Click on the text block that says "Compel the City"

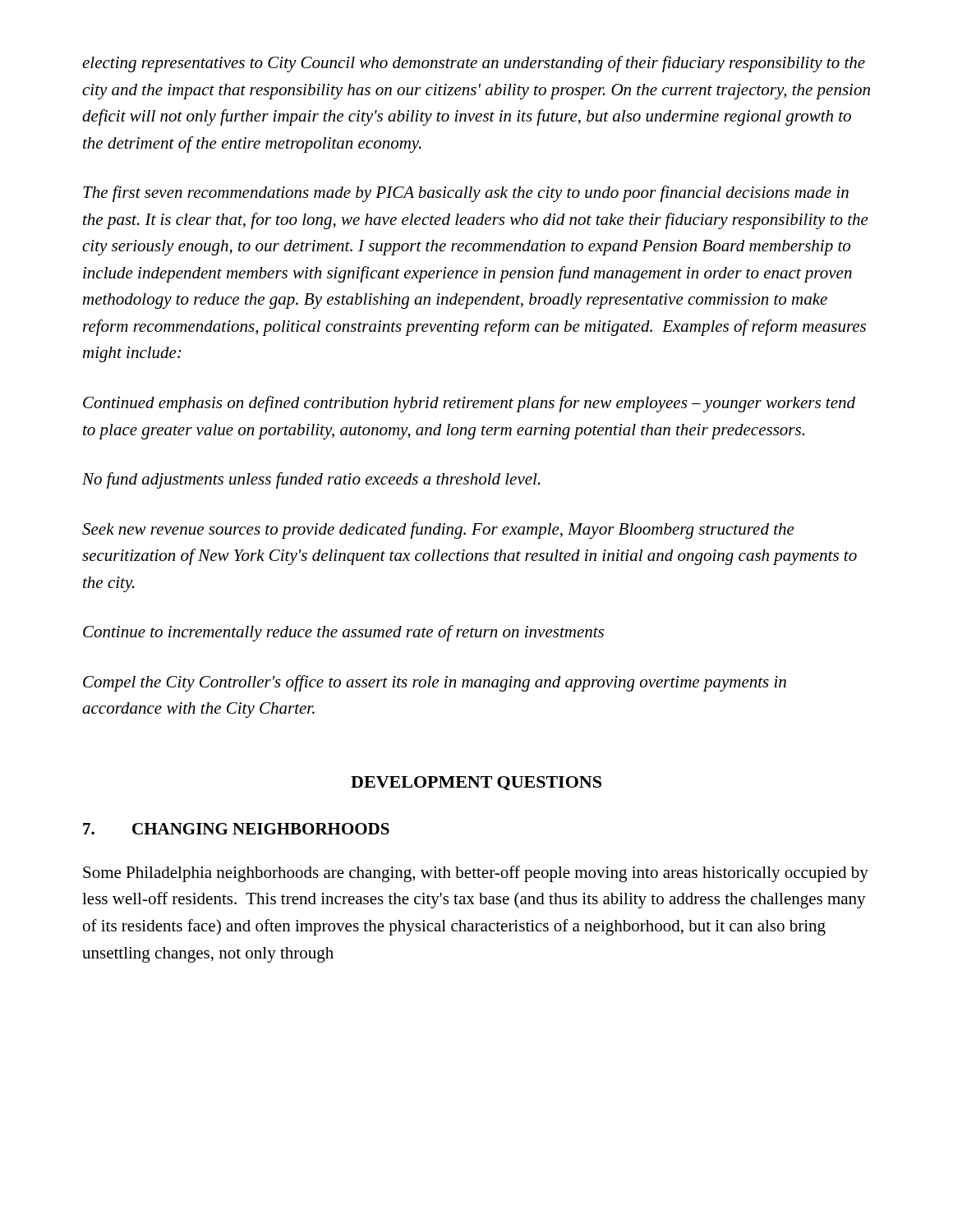tap(435, 695)
